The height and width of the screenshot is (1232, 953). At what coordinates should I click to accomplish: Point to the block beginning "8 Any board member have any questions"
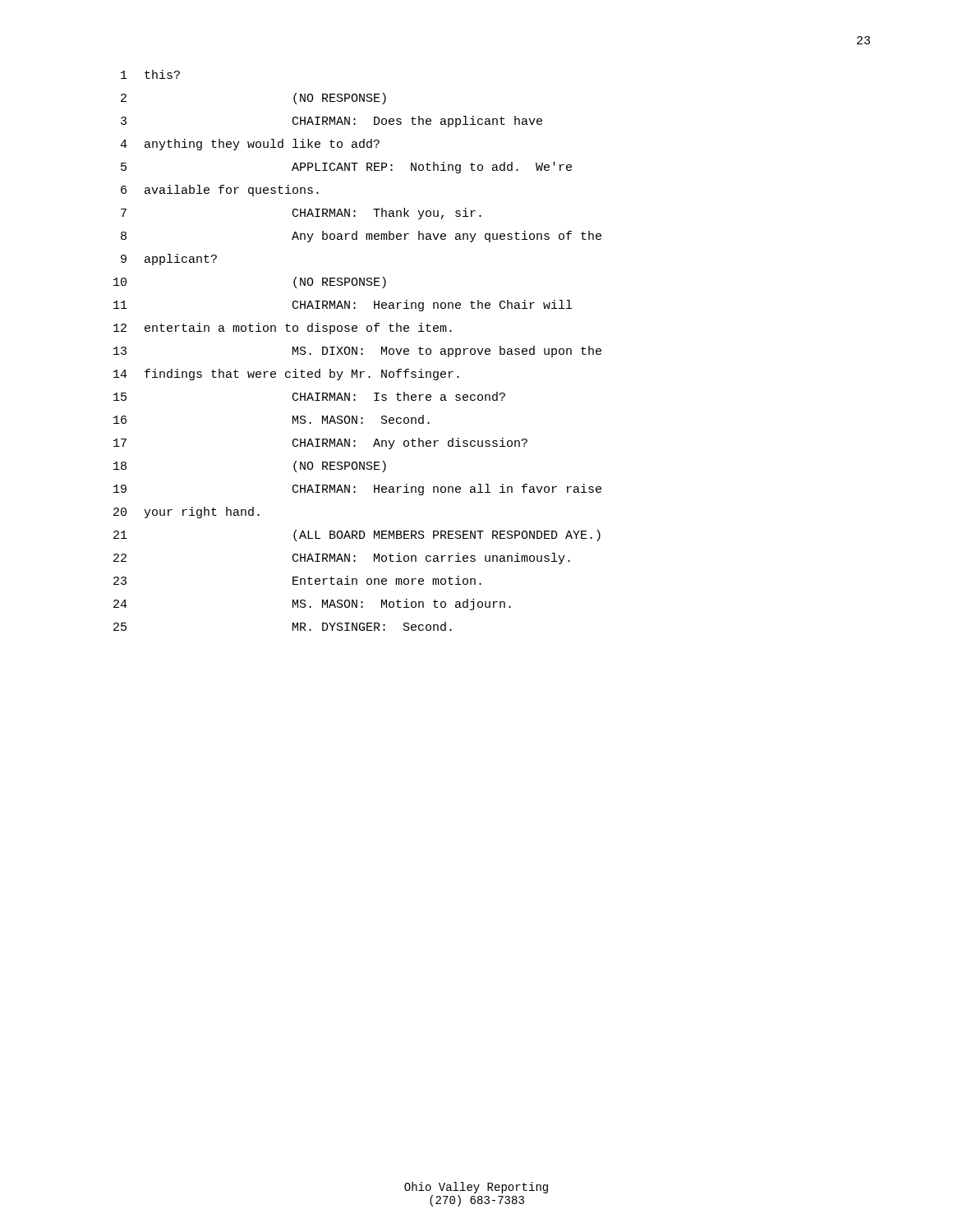485,237
